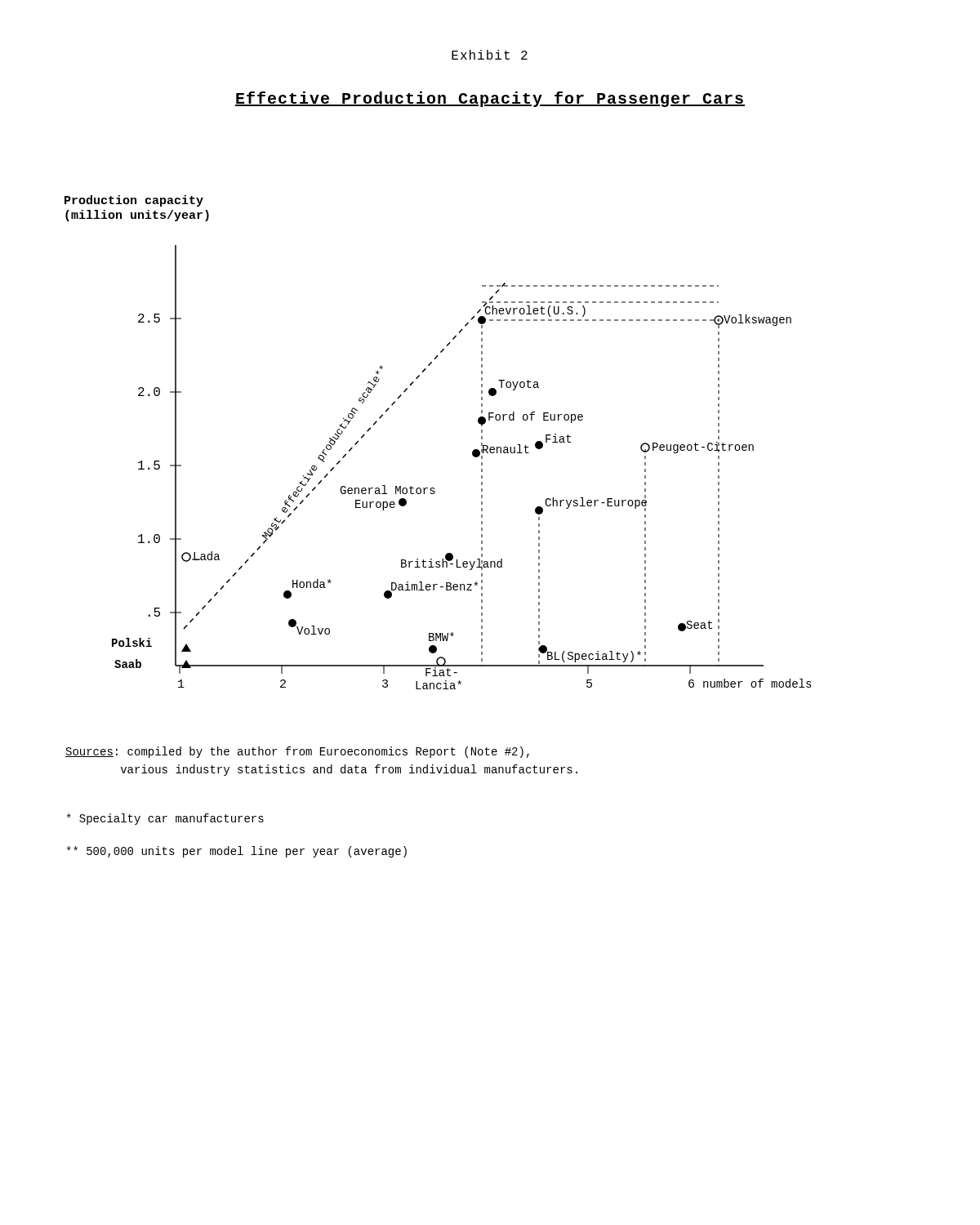Find the block starting "Effective Production Capacity"

pos(490,99)
